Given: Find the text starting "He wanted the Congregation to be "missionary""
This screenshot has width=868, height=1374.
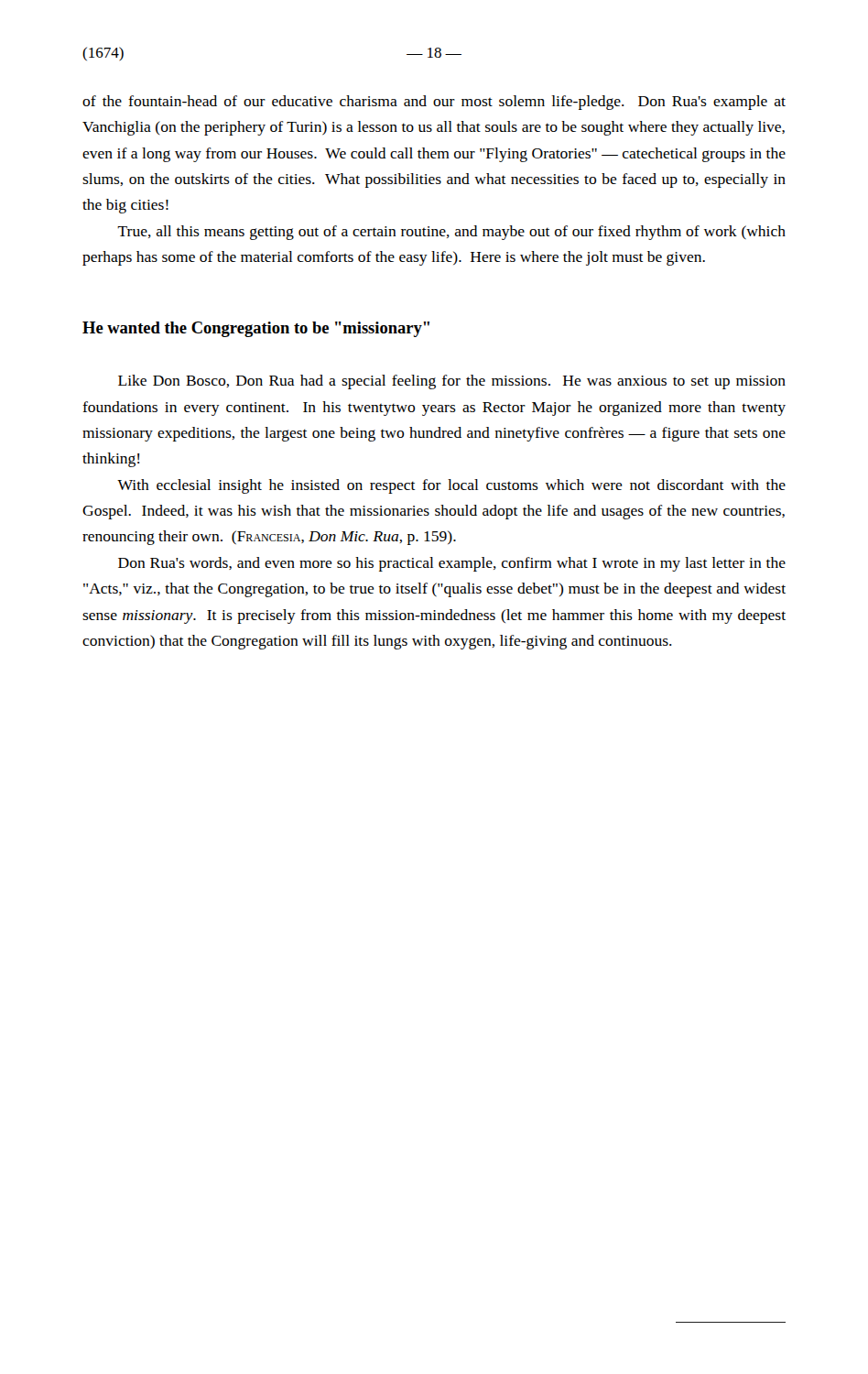Looking at the screenshot, I should click(x=257, y=328).
